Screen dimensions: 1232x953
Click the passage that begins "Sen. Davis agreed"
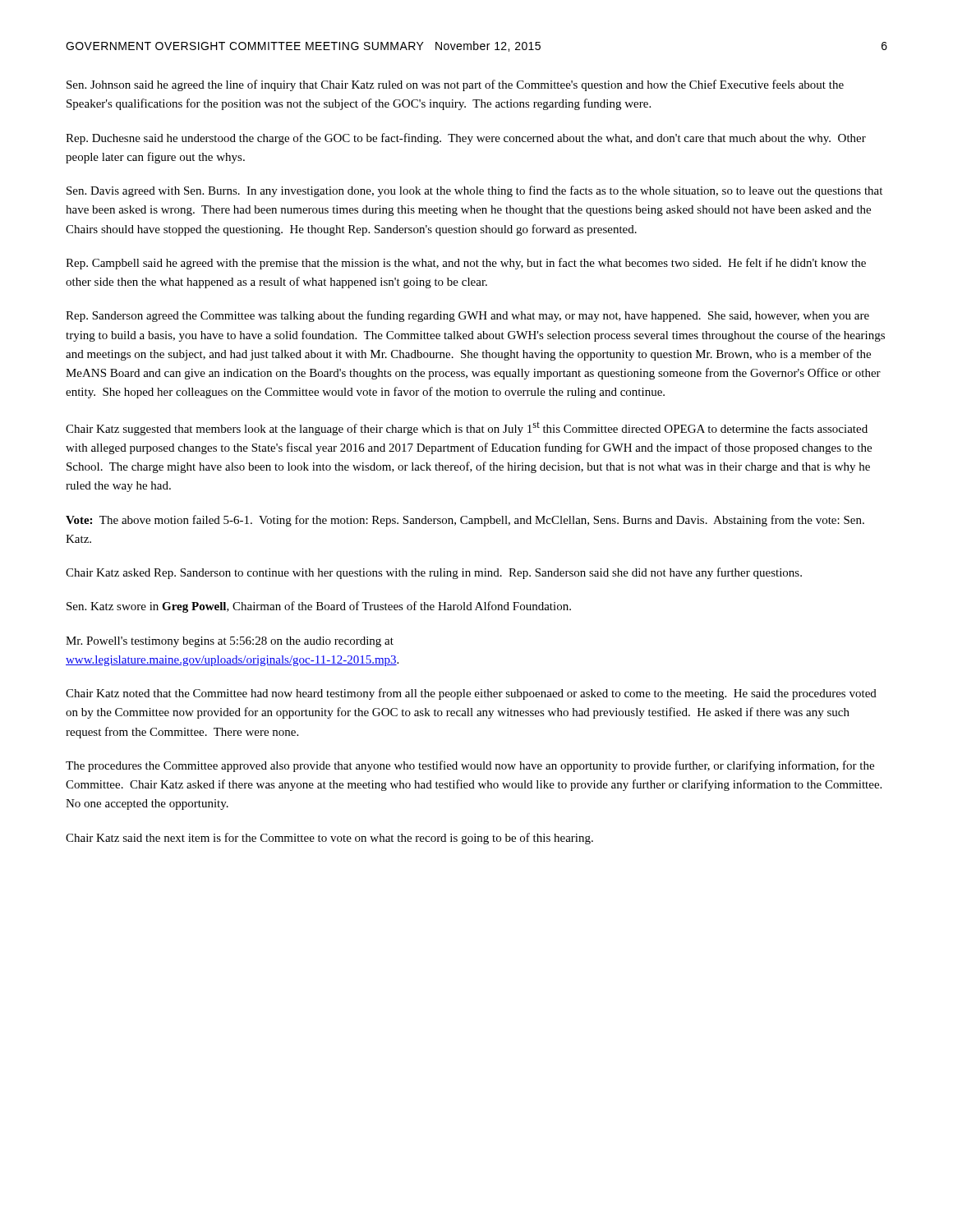pyautogui.click(x=474, y=210)
